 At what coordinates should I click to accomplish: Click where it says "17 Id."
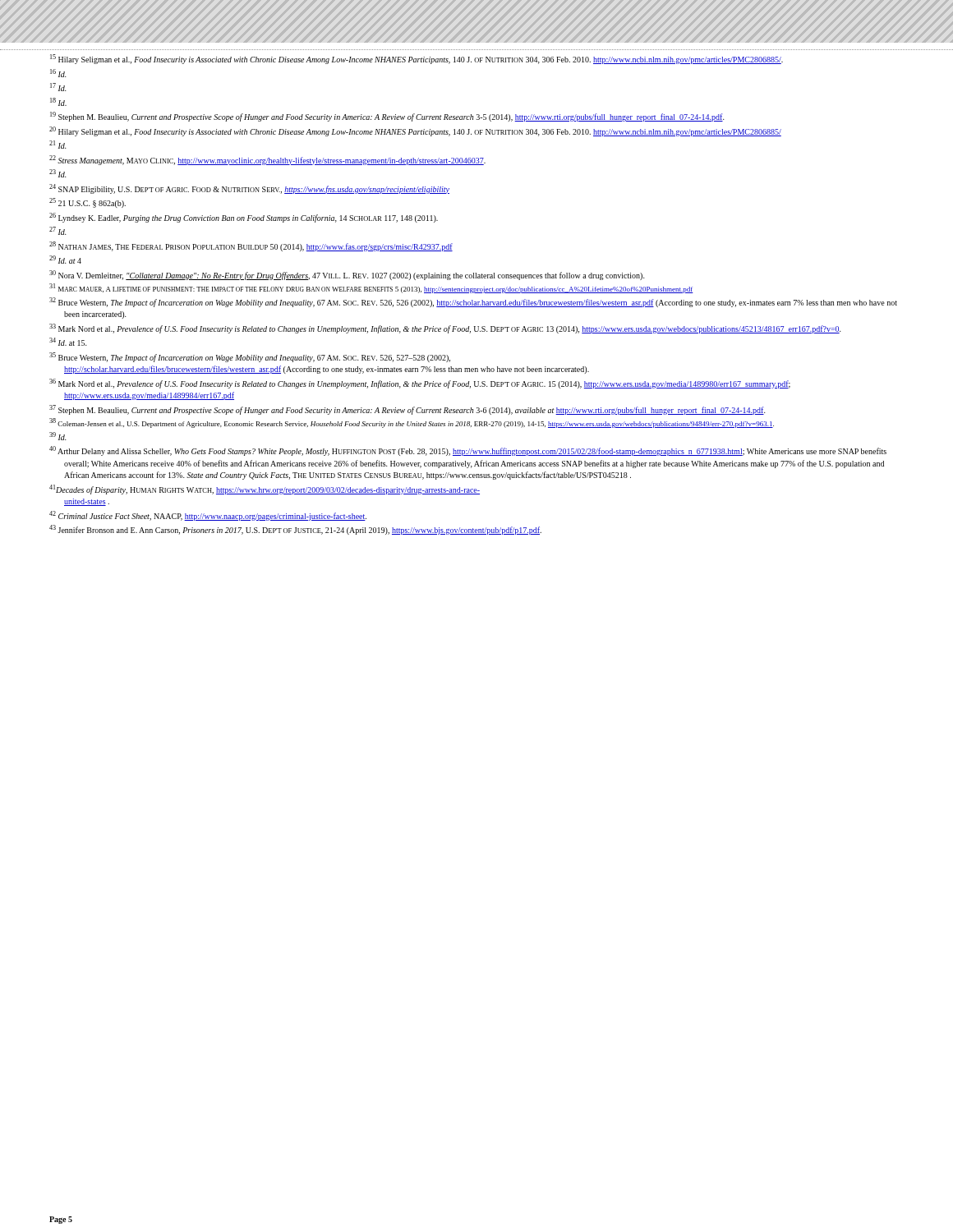[x=58, y=88]
